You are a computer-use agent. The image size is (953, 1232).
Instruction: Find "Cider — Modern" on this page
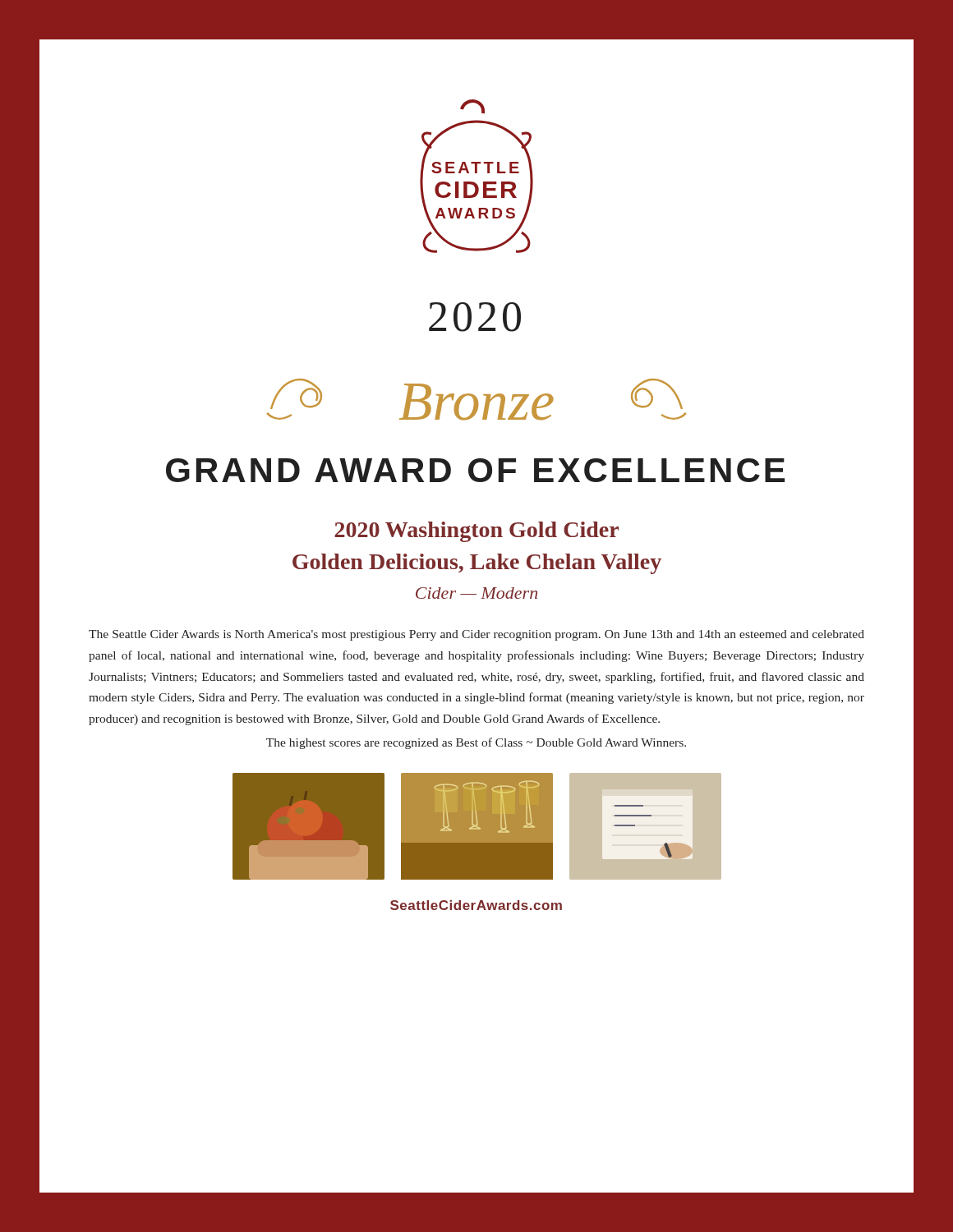[476, 593]
